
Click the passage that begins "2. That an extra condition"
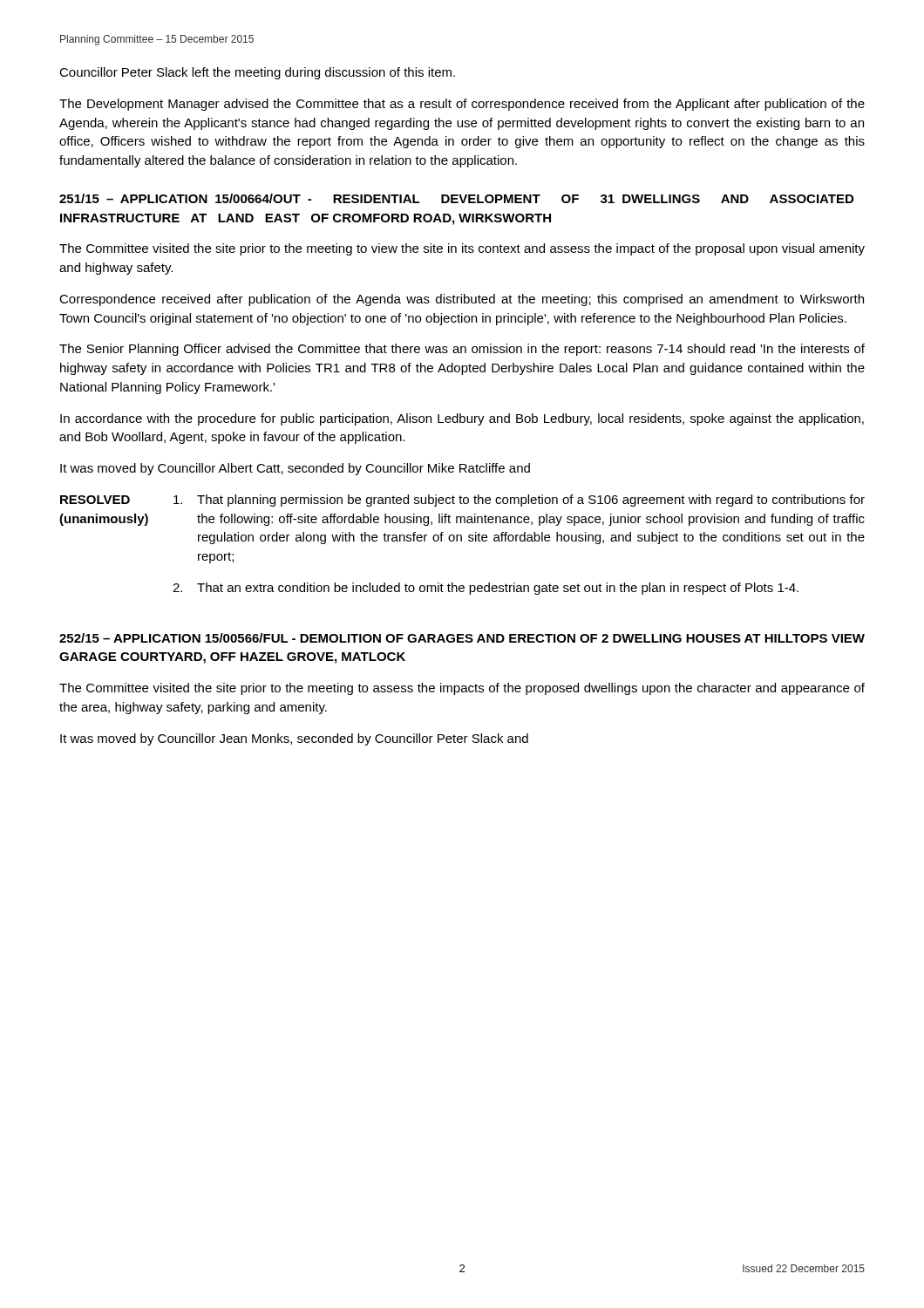[x=519, y=587]
